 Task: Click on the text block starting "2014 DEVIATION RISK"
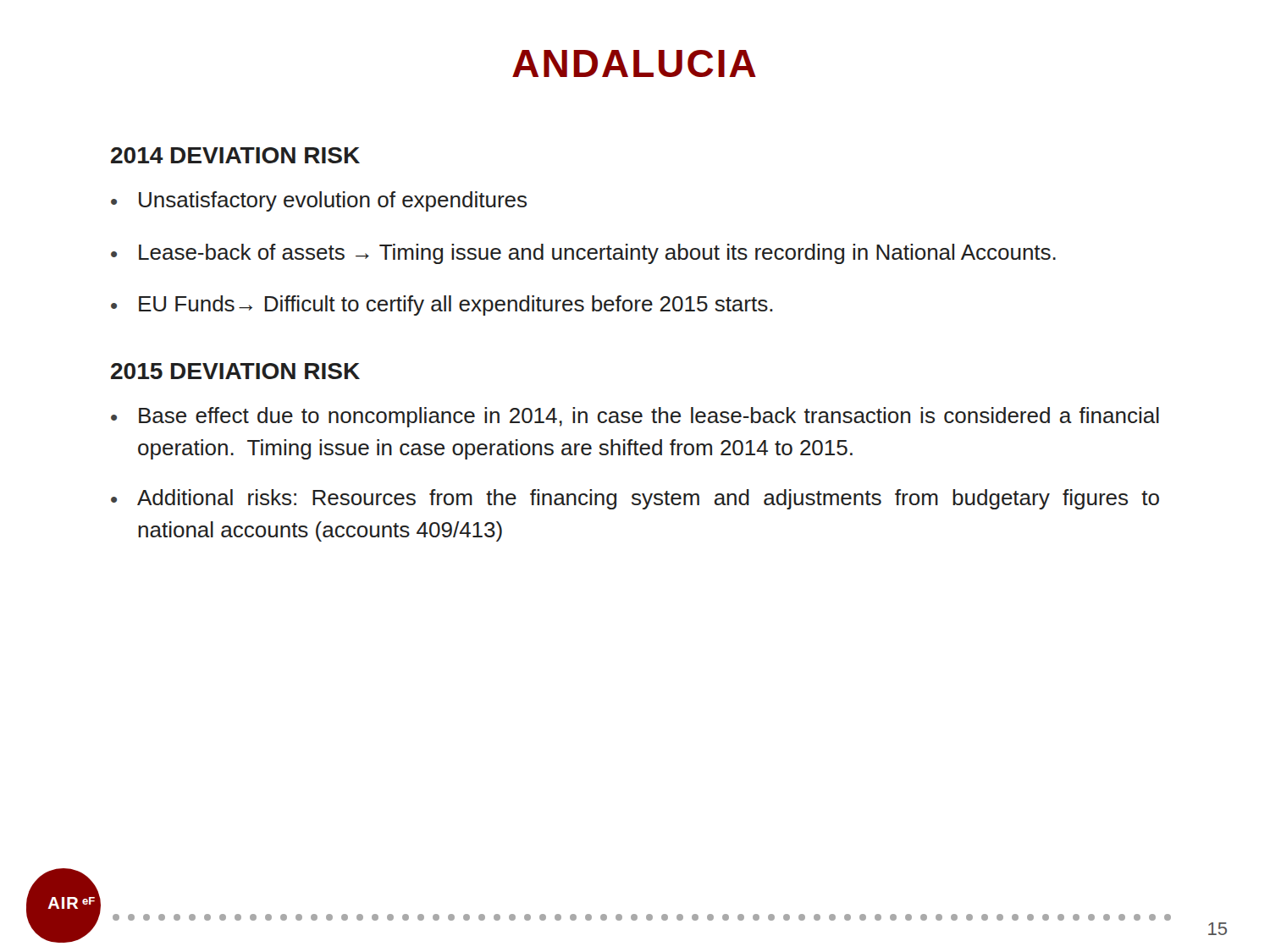point(235,155)
